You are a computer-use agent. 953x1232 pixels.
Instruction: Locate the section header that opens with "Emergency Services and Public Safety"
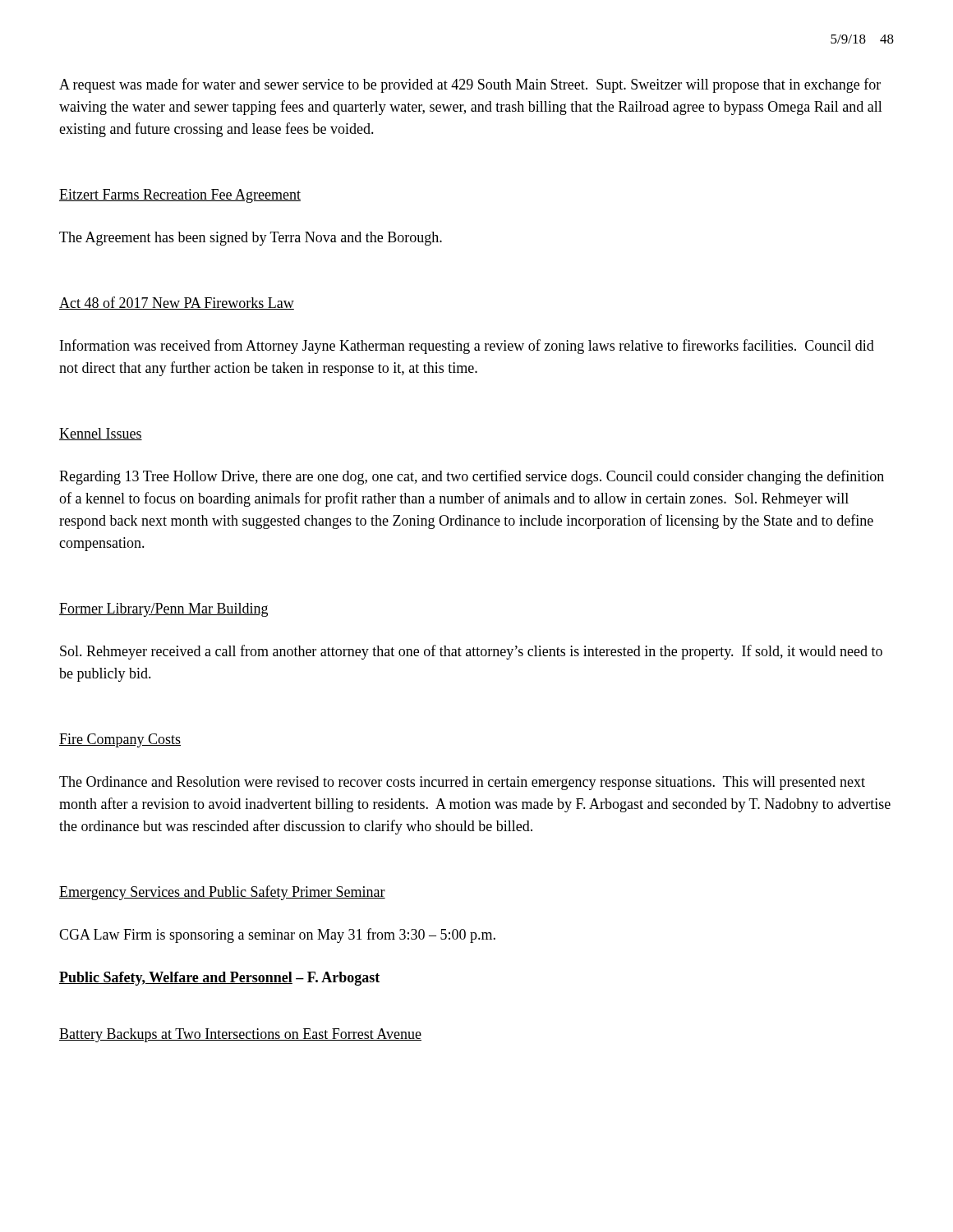(x=222, y=892)
